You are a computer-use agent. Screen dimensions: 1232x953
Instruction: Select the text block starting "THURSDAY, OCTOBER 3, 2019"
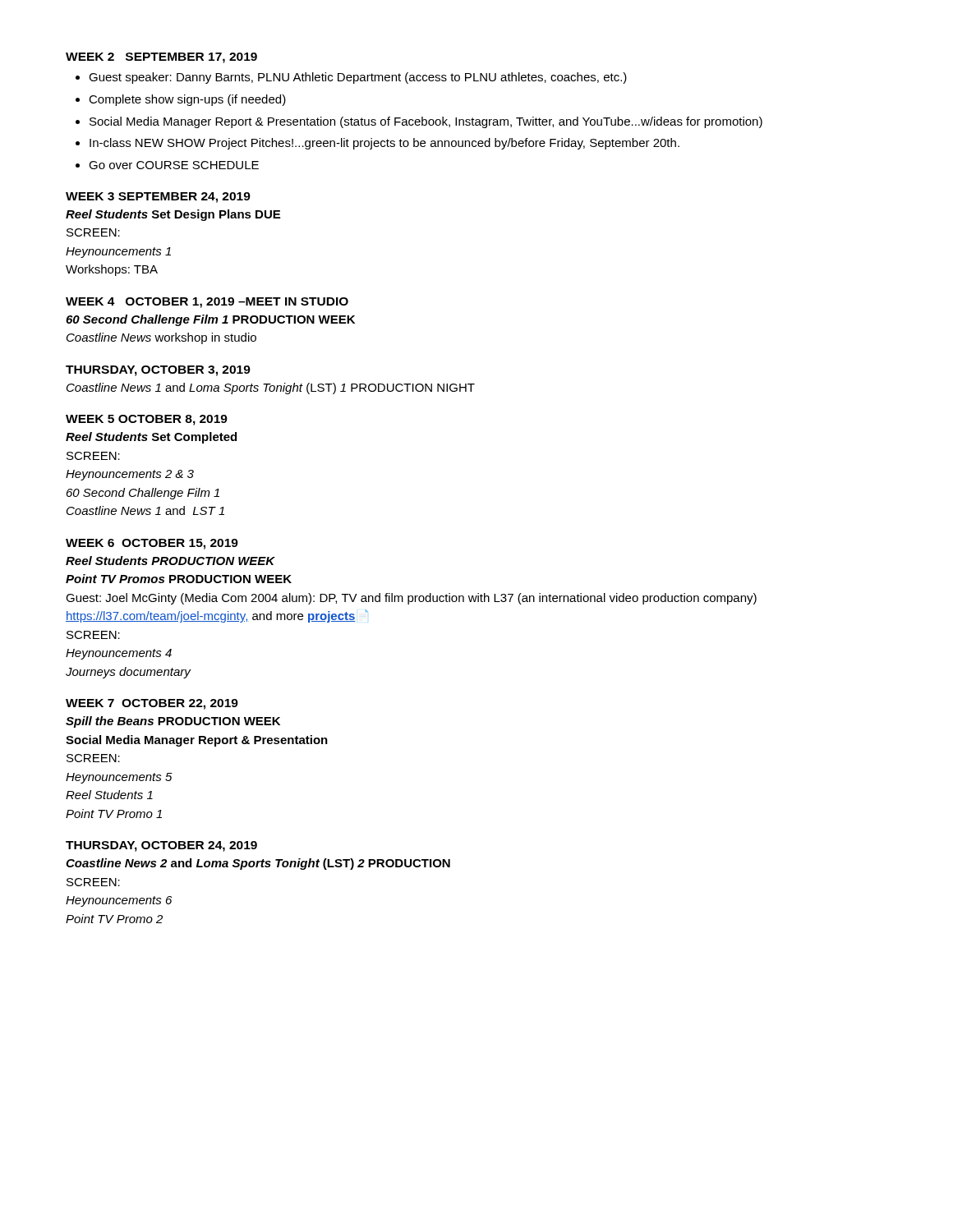[158, 369]
